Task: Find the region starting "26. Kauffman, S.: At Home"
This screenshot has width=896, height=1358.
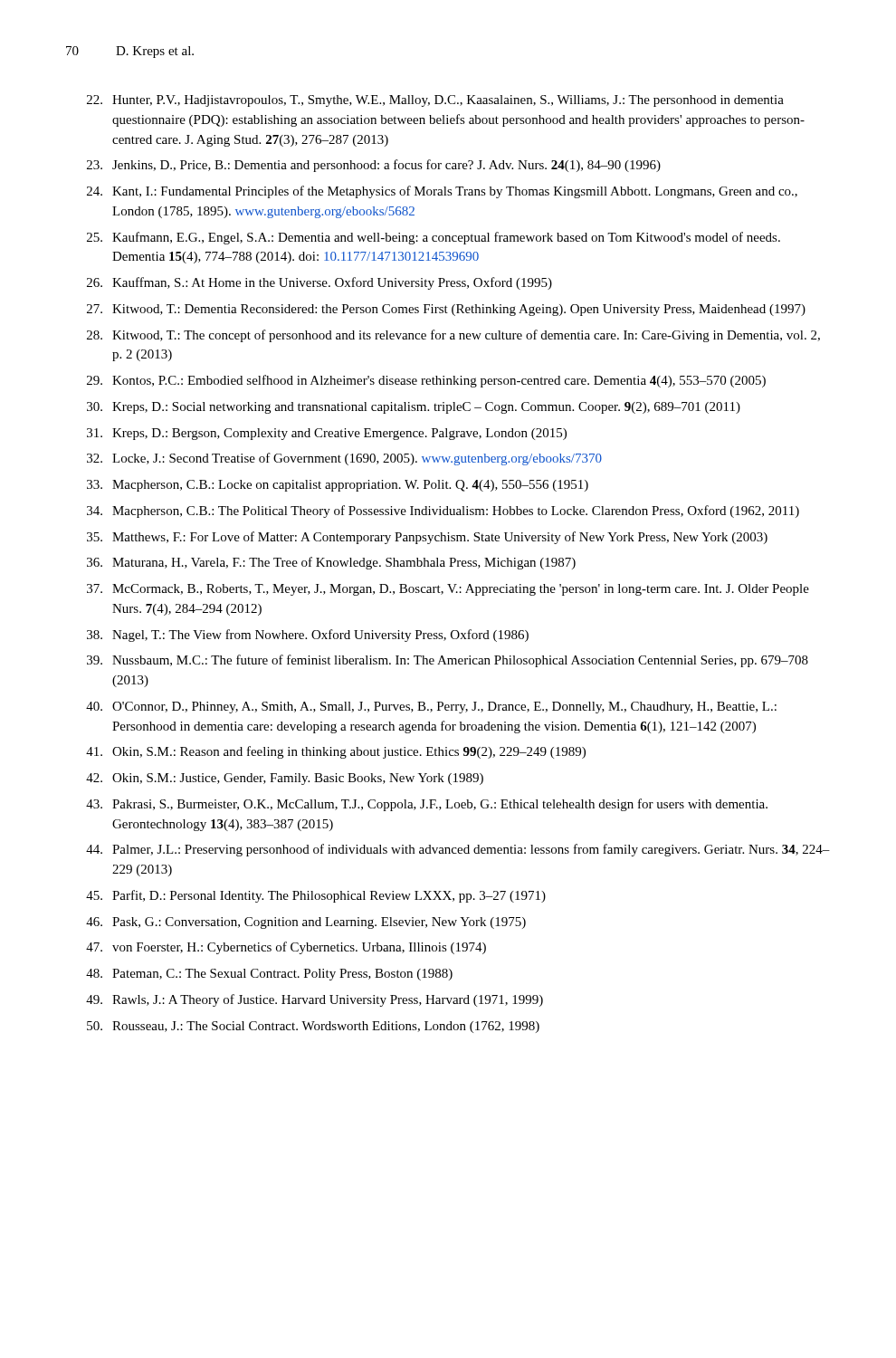Action: 448,283
